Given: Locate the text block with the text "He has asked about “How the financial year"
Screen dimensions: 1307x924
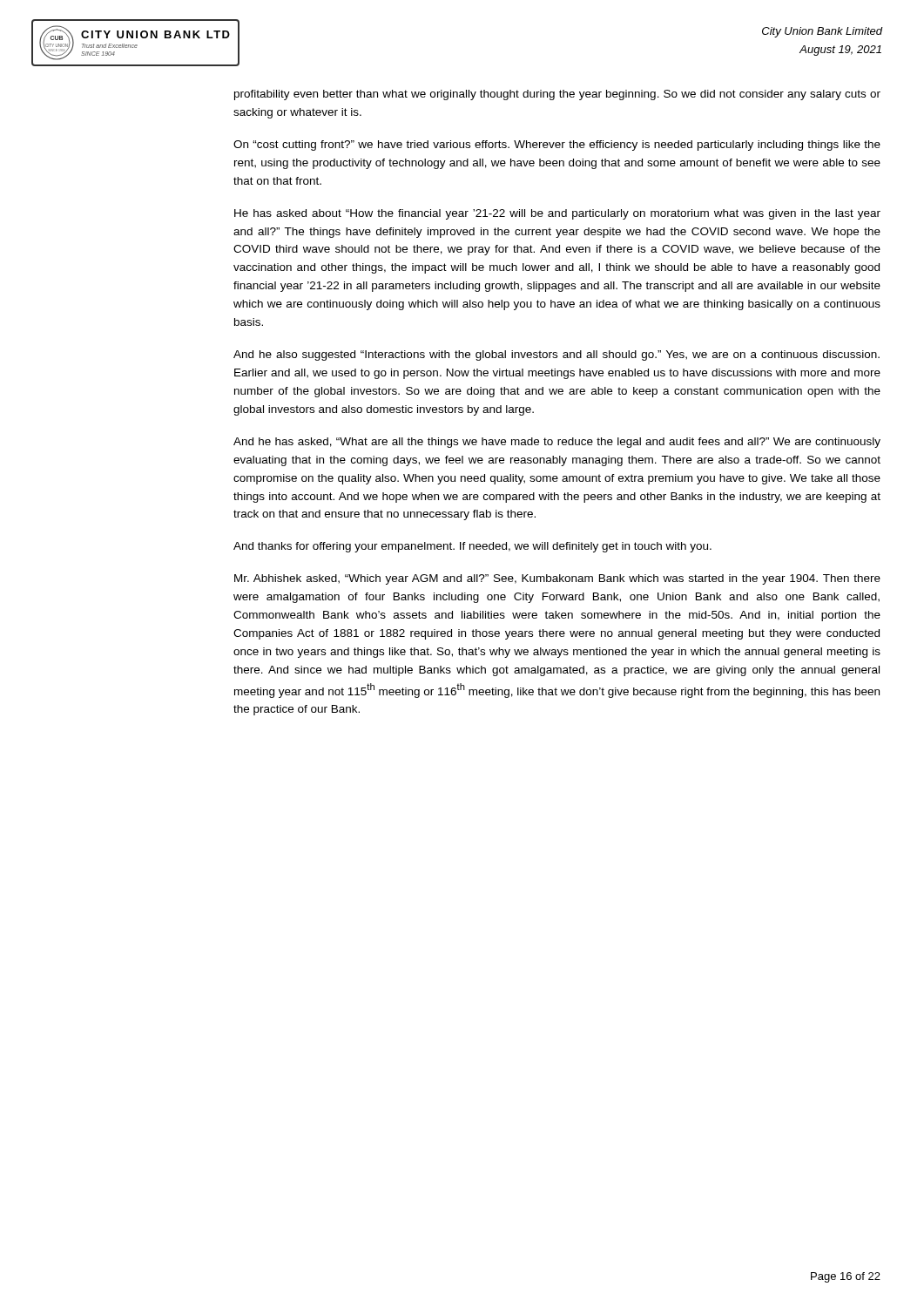Looking at the screenshot, I should (557, 267).
